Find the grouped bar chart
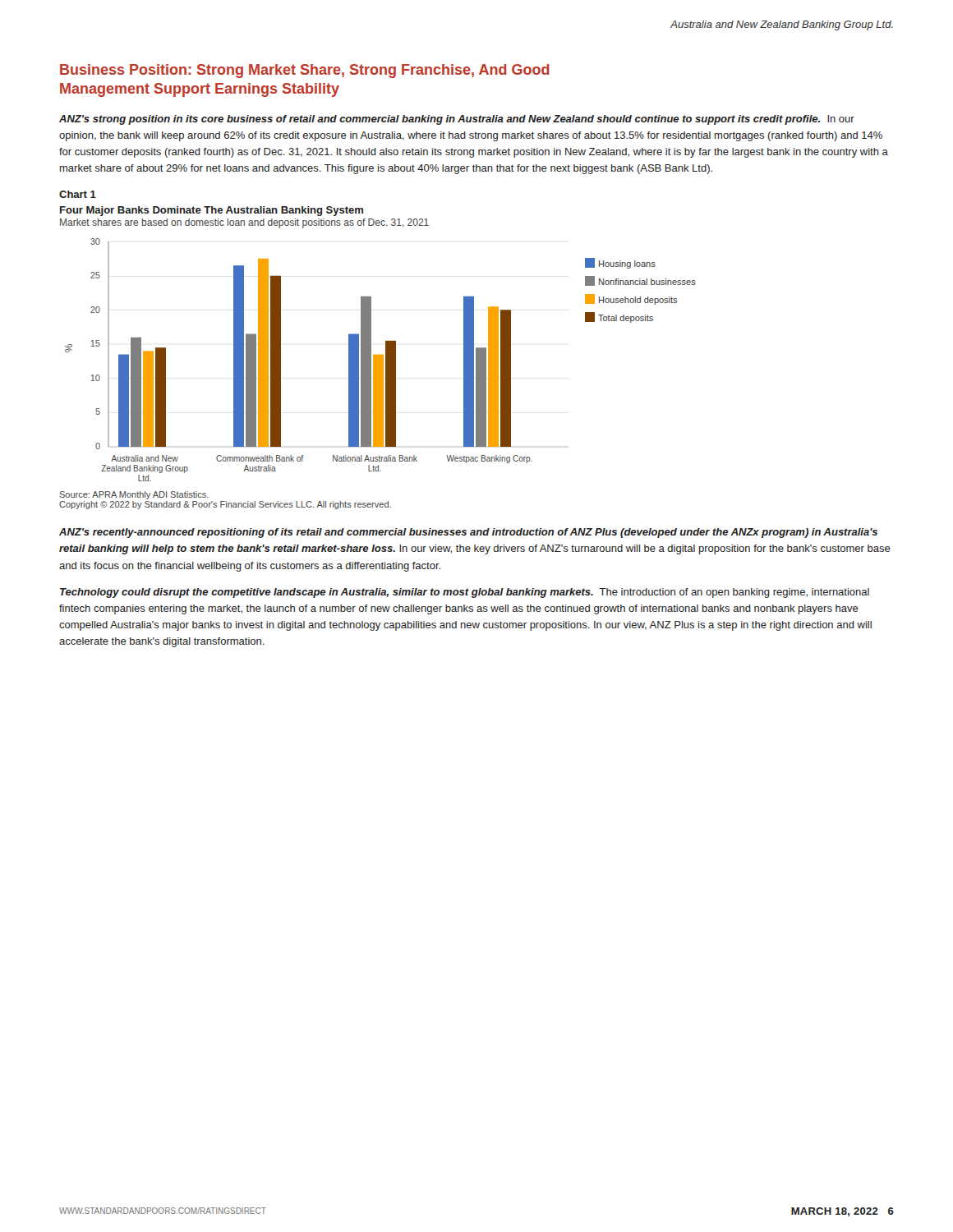The height and width of the screenshot is (1232, 953). click(380, 346)
